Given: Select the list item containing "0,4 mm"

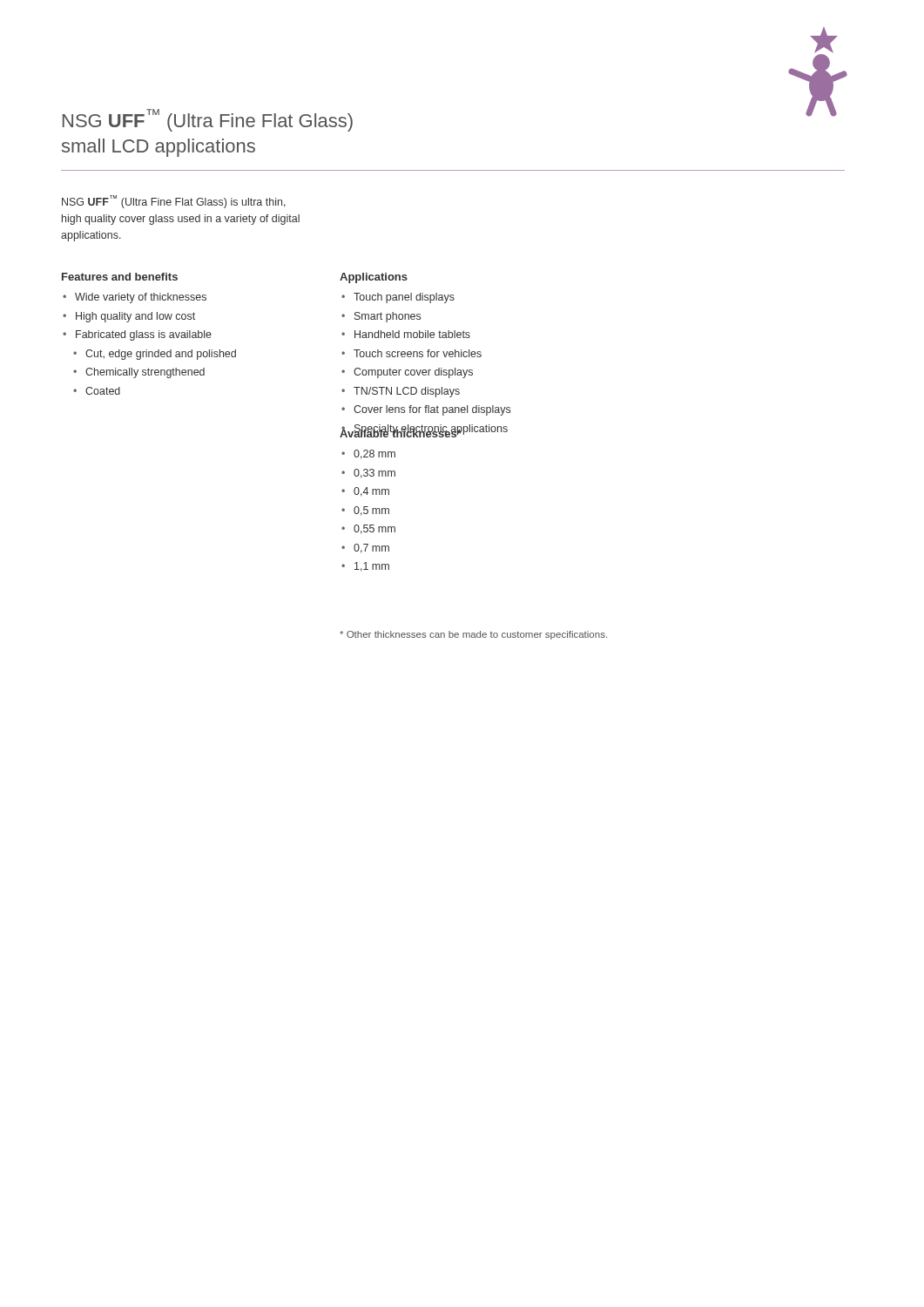Looking at the screenshot, I should (x=372, y=491).
